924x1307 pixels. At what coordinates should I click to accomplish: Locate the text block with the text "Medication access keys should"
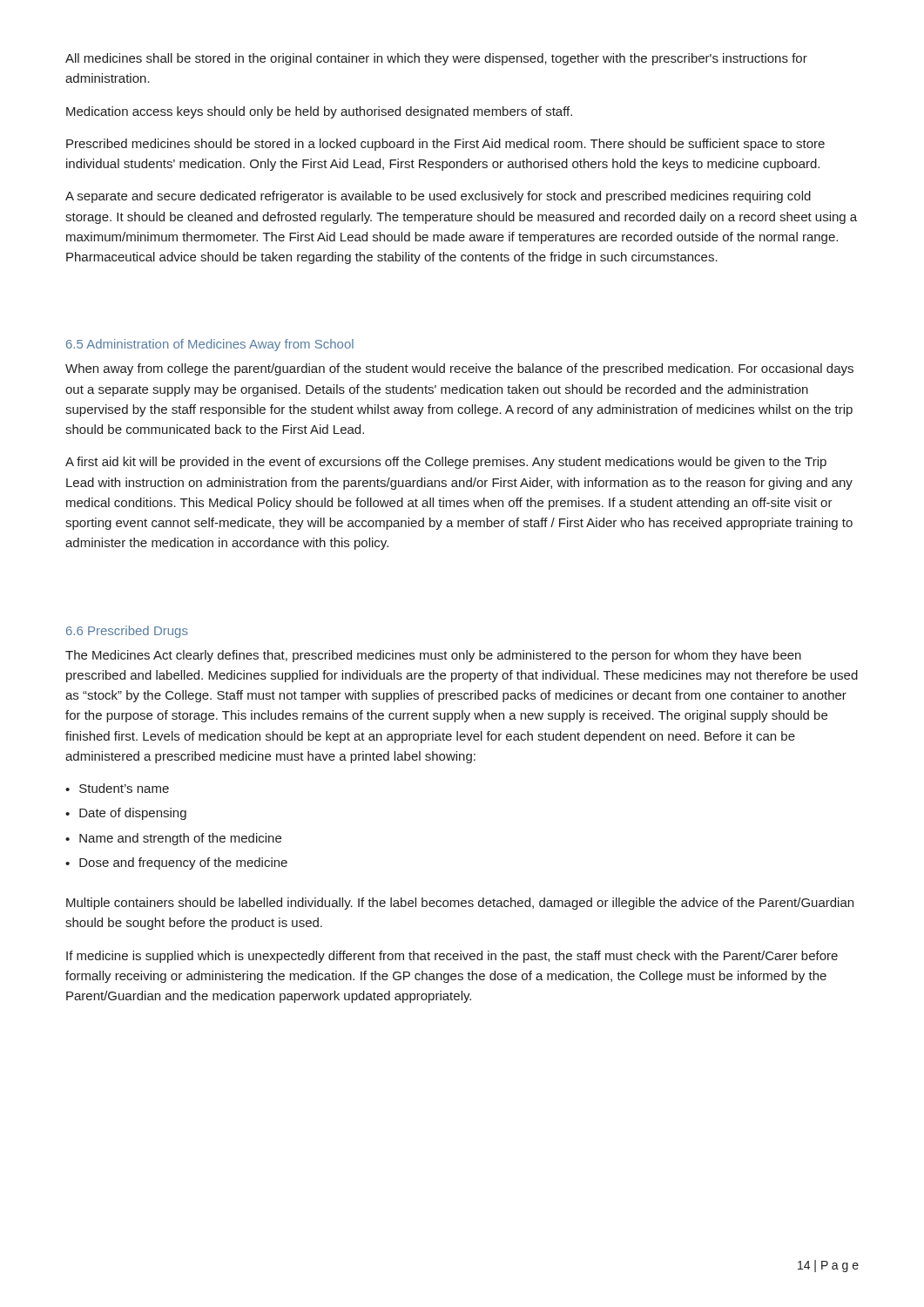(319, 111)
